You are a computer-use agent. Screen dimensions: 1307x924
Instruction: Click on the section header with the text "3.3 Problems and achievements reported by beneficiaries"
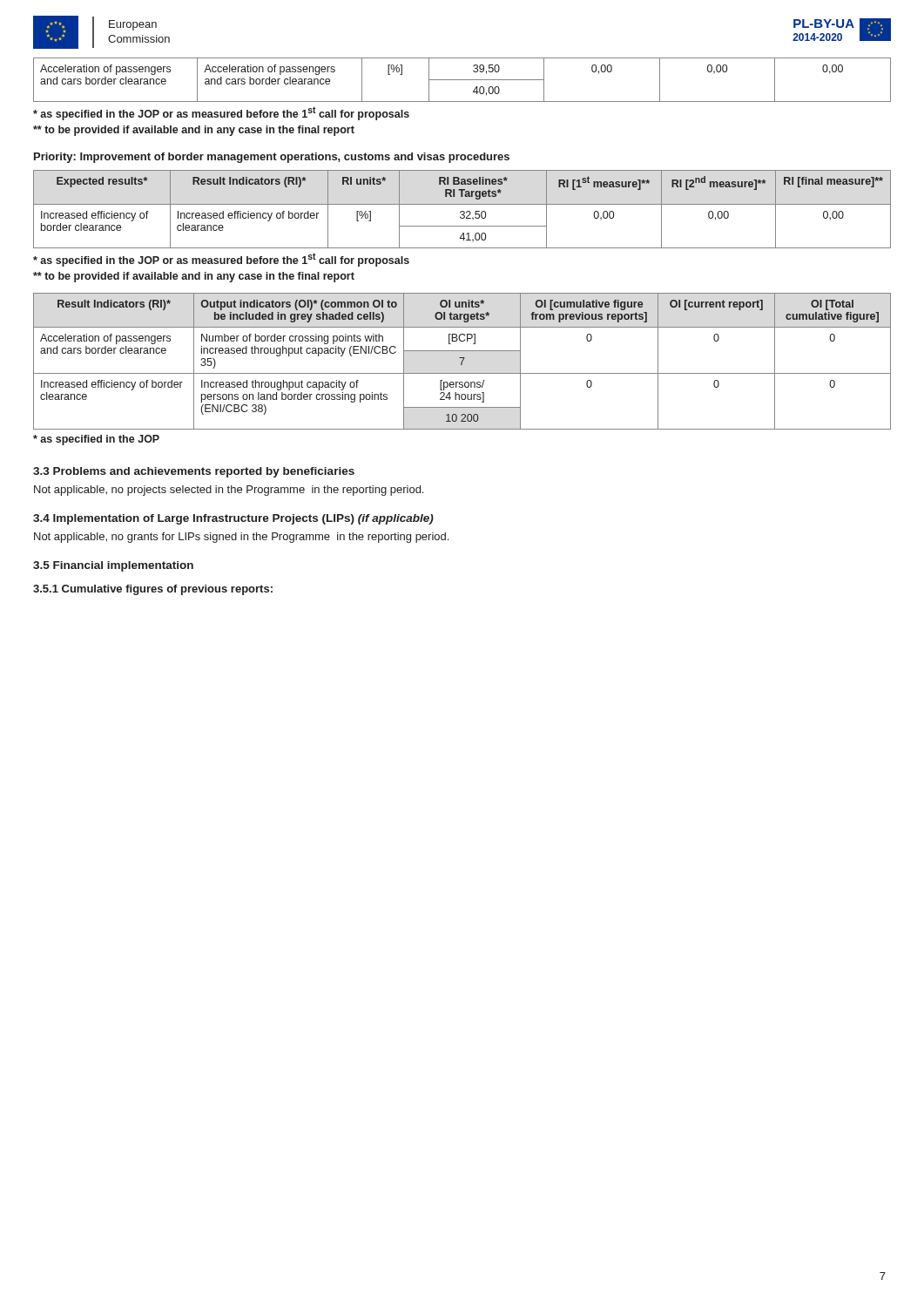[194, 471]
